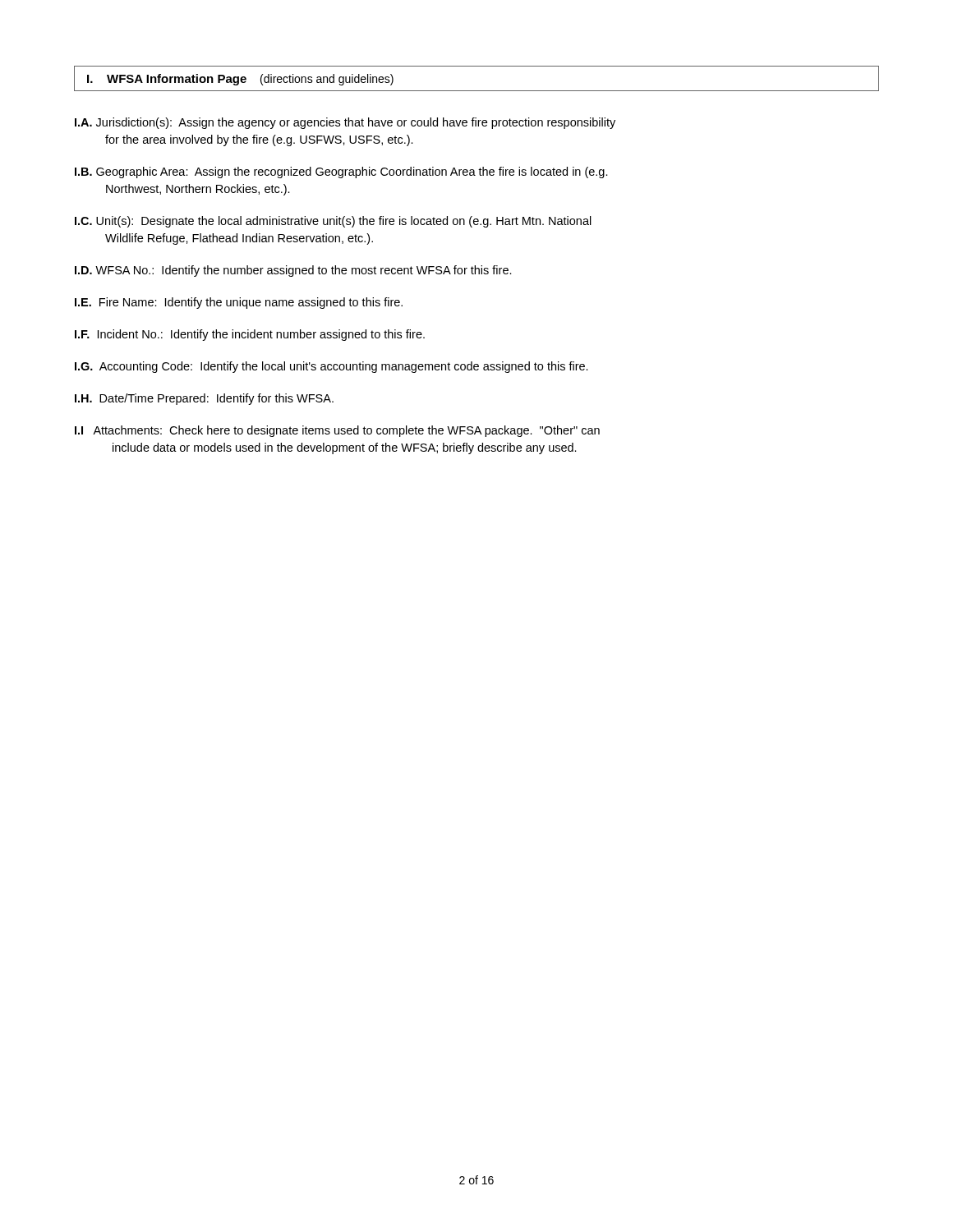The height and width of the screenshot is (1232, 953).
Task: Select the element starting "I.B. Geographic Area: Assign the recognized Geographic"
Action: 476,181
